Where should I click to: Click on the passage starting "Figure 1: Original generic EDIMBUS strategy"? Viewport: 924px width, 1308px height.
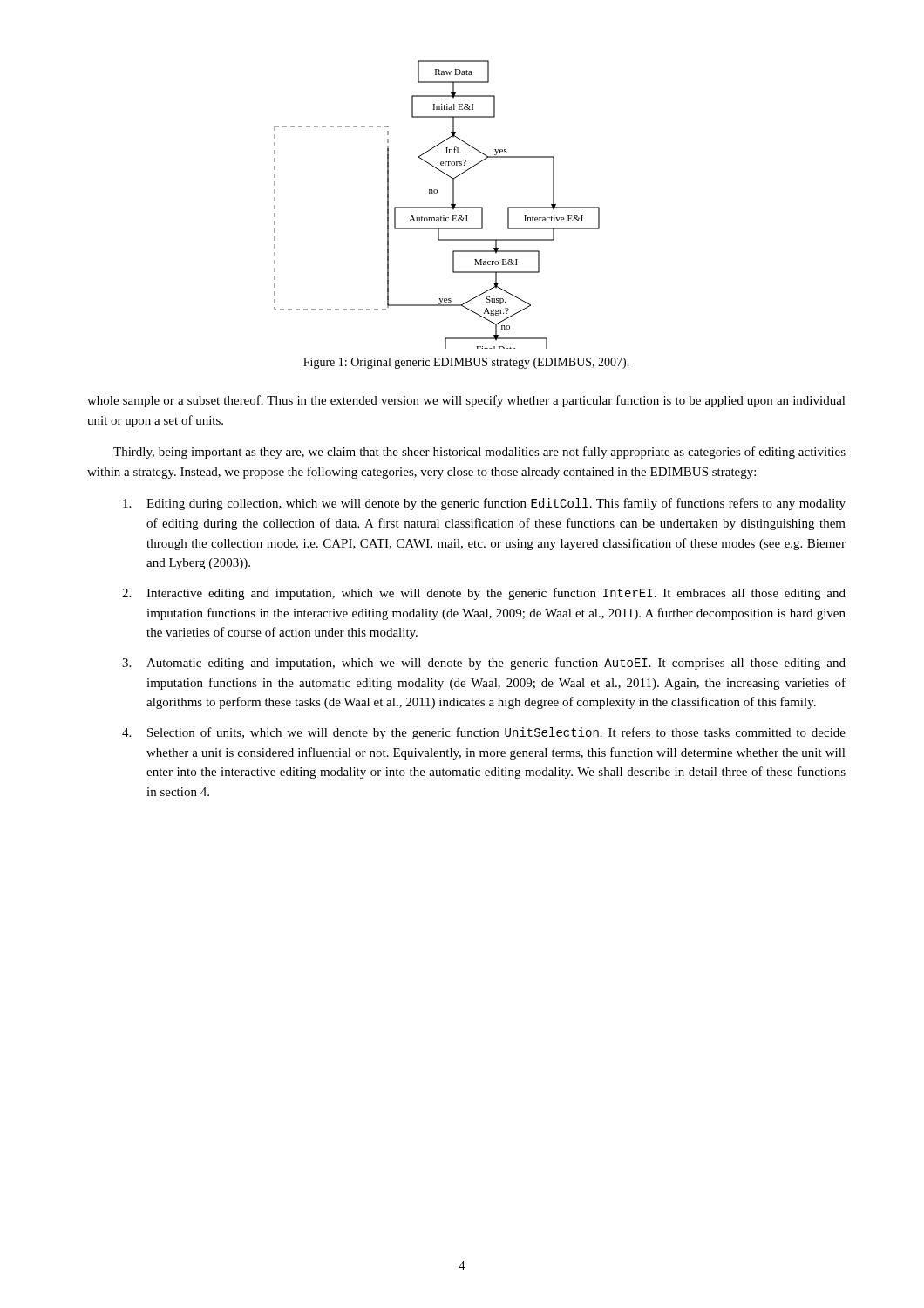(x=466, y=362)
